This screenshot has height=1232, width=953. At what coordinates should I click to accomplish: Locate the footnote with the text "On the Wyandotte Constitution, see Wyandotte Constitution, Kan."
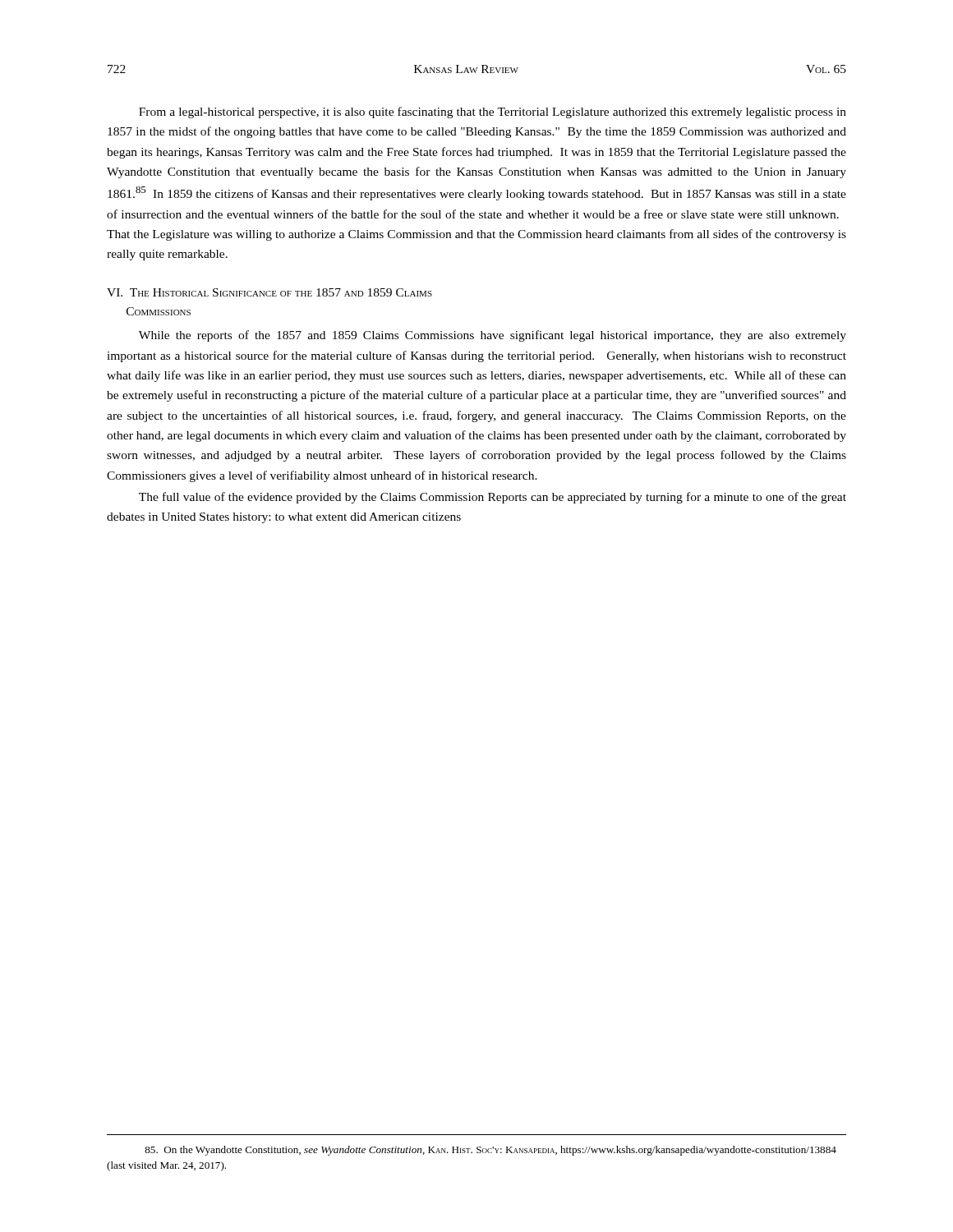pyautogui.click(x=476, y=1157)
